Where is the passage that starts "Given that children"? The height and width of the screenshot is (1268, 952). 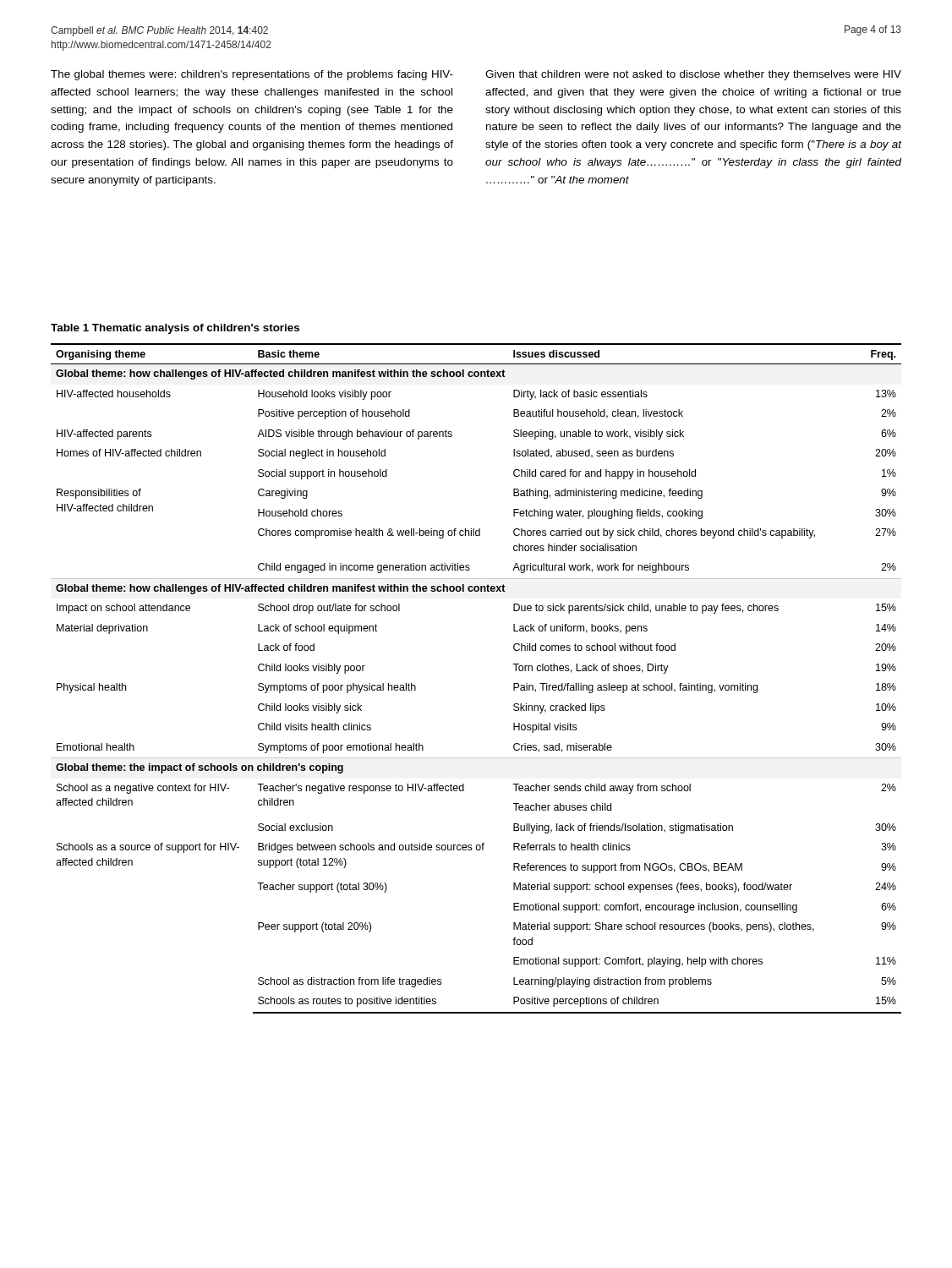tap(693, 127)
